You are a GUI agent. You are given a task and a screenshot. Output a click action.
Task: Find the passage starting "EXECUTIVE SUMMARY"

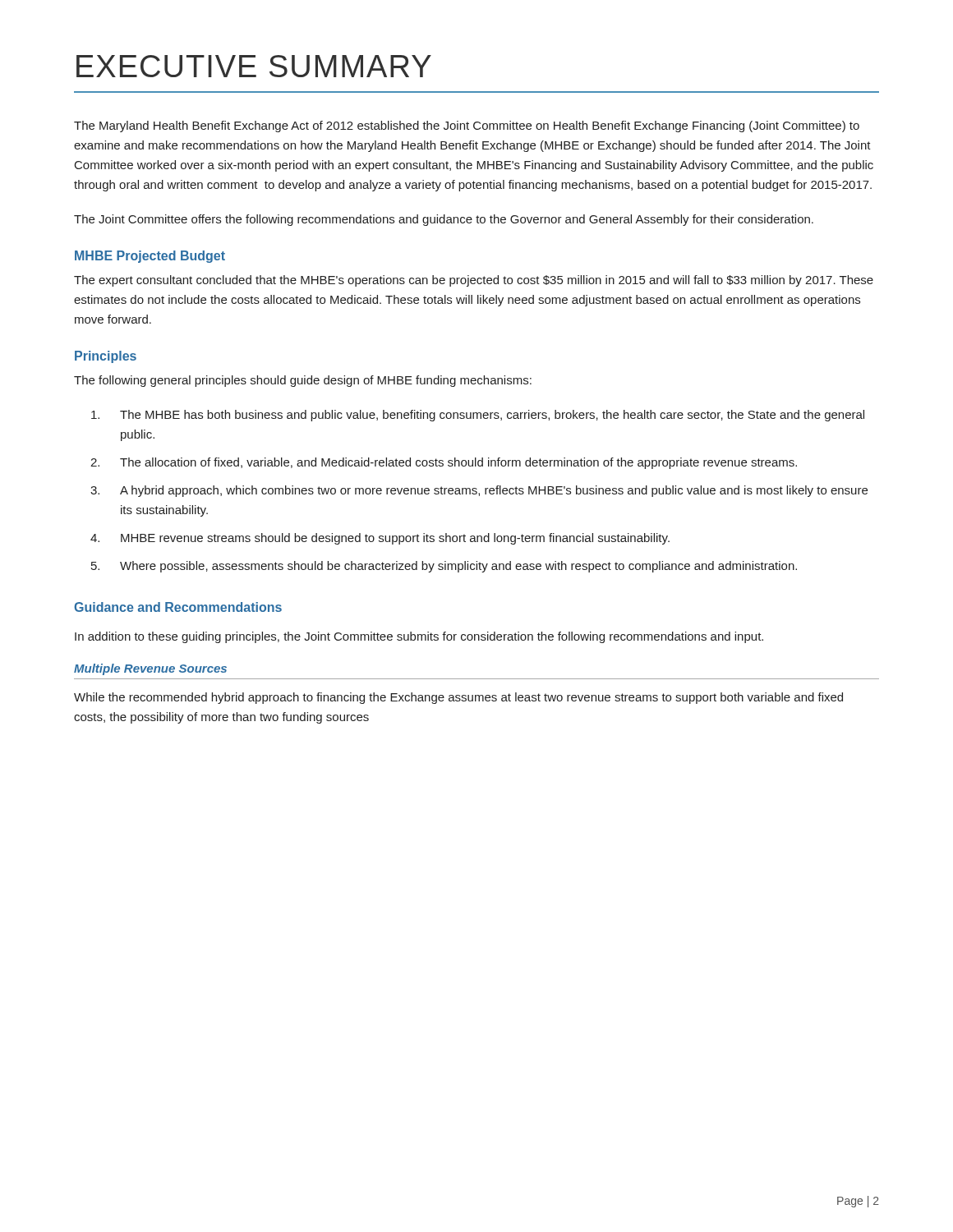point(254,66)
